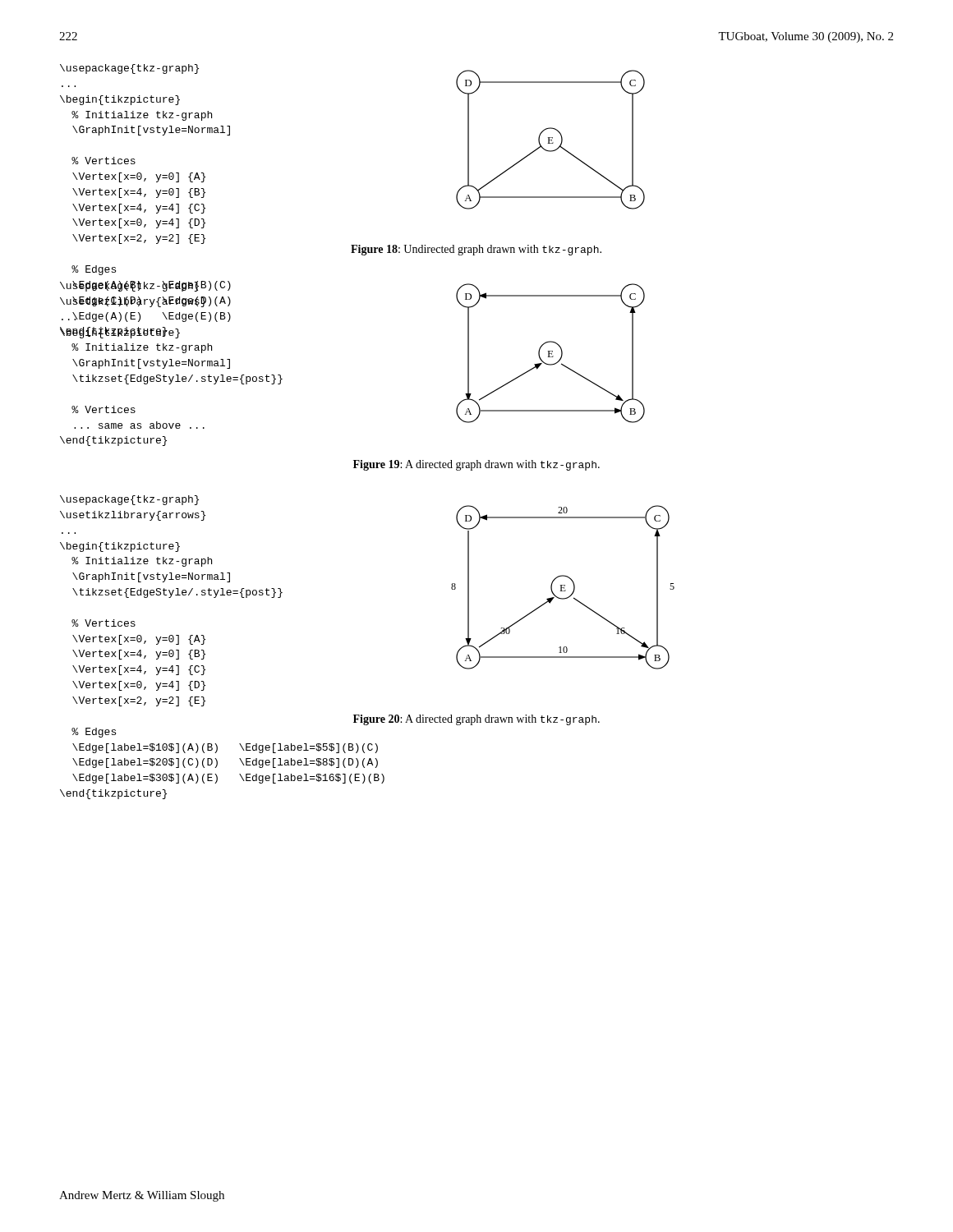The height and width of the screenshot is (1232, 953).
Task: Point to the block starting "\usepackage{tkz-graph} ... \begin{tikzpicture}"
Action: click(129, 69)
